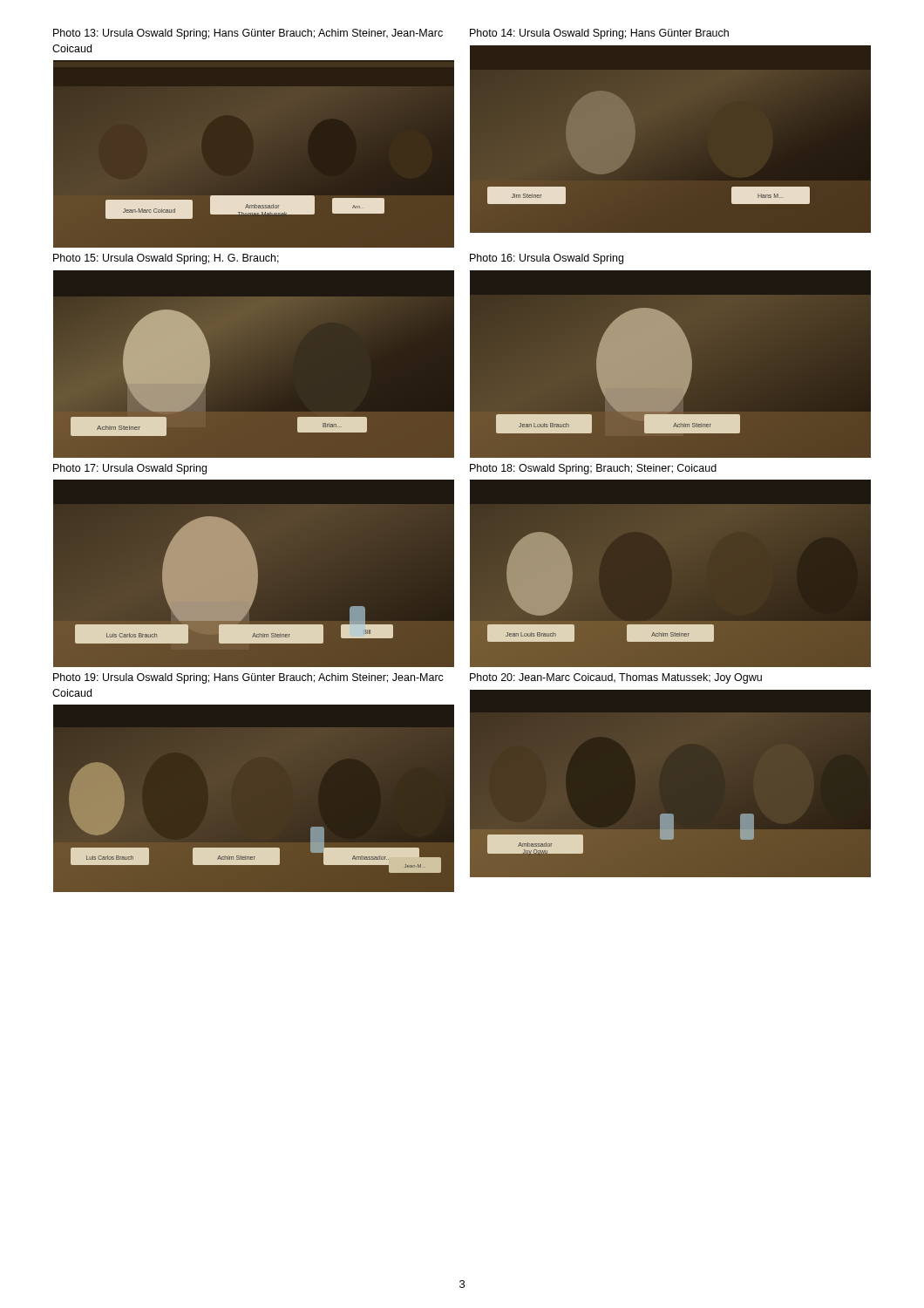Select the caption that reads "Photo 13: Ursula Oswald"
The height and width of the screenshot is (1308, 924).
point(248,41)
